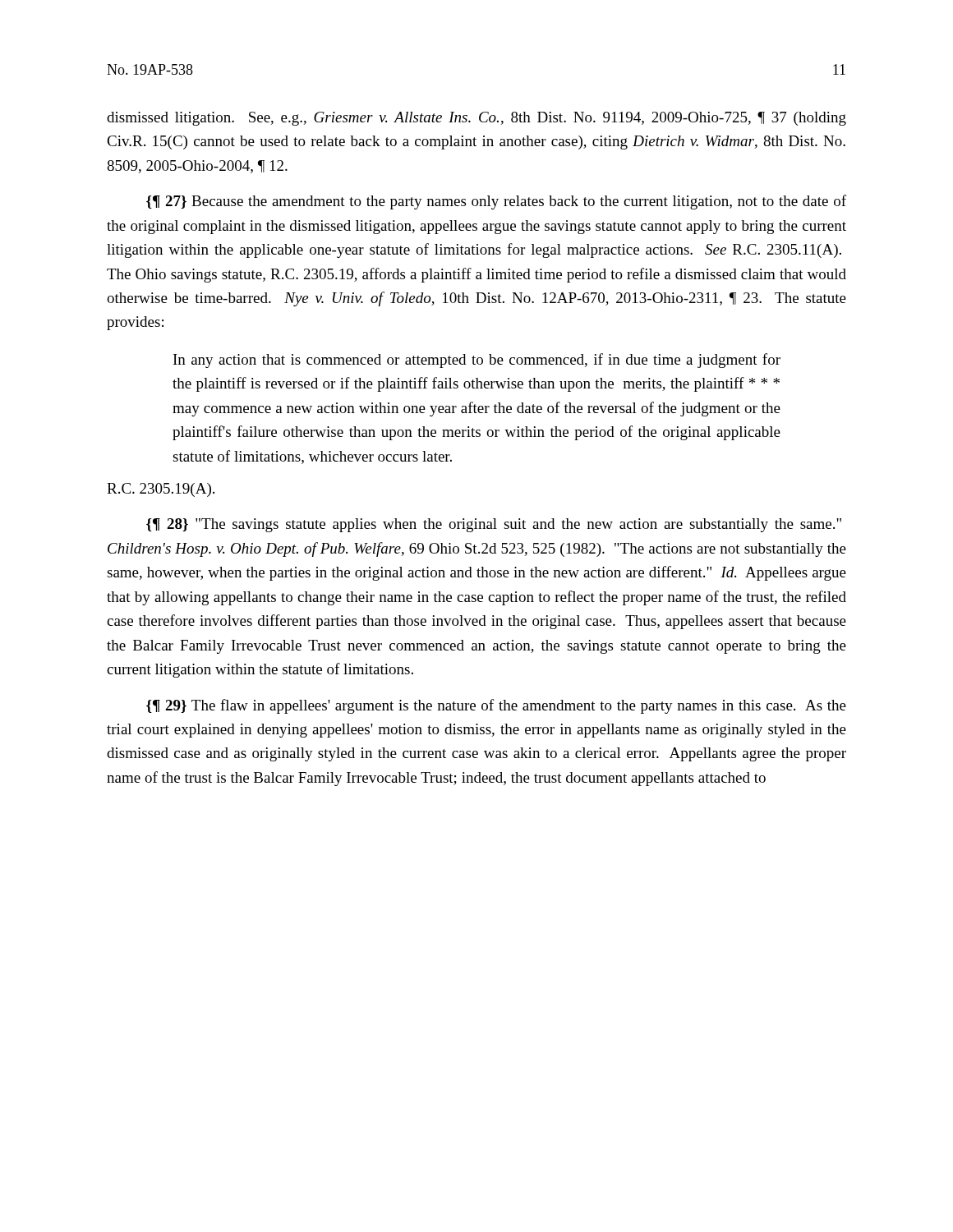This screenshot has height=1232, width=953.
Task: Locate the text block with the text "In any action that is"
Action: tap(476, 408)
